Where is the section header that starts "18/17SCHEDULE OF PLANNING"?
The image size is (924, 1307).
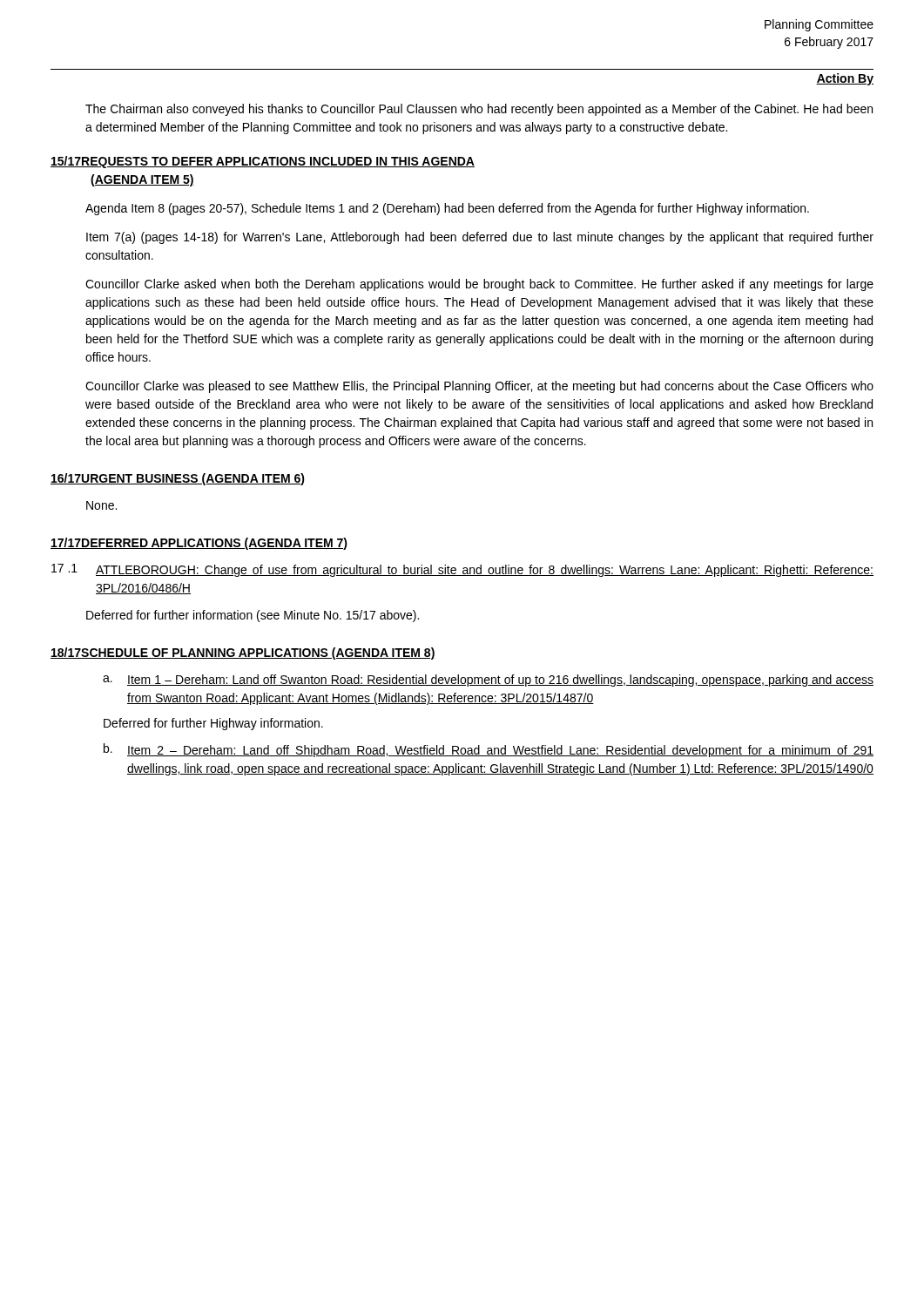click(x=243, y=653)
